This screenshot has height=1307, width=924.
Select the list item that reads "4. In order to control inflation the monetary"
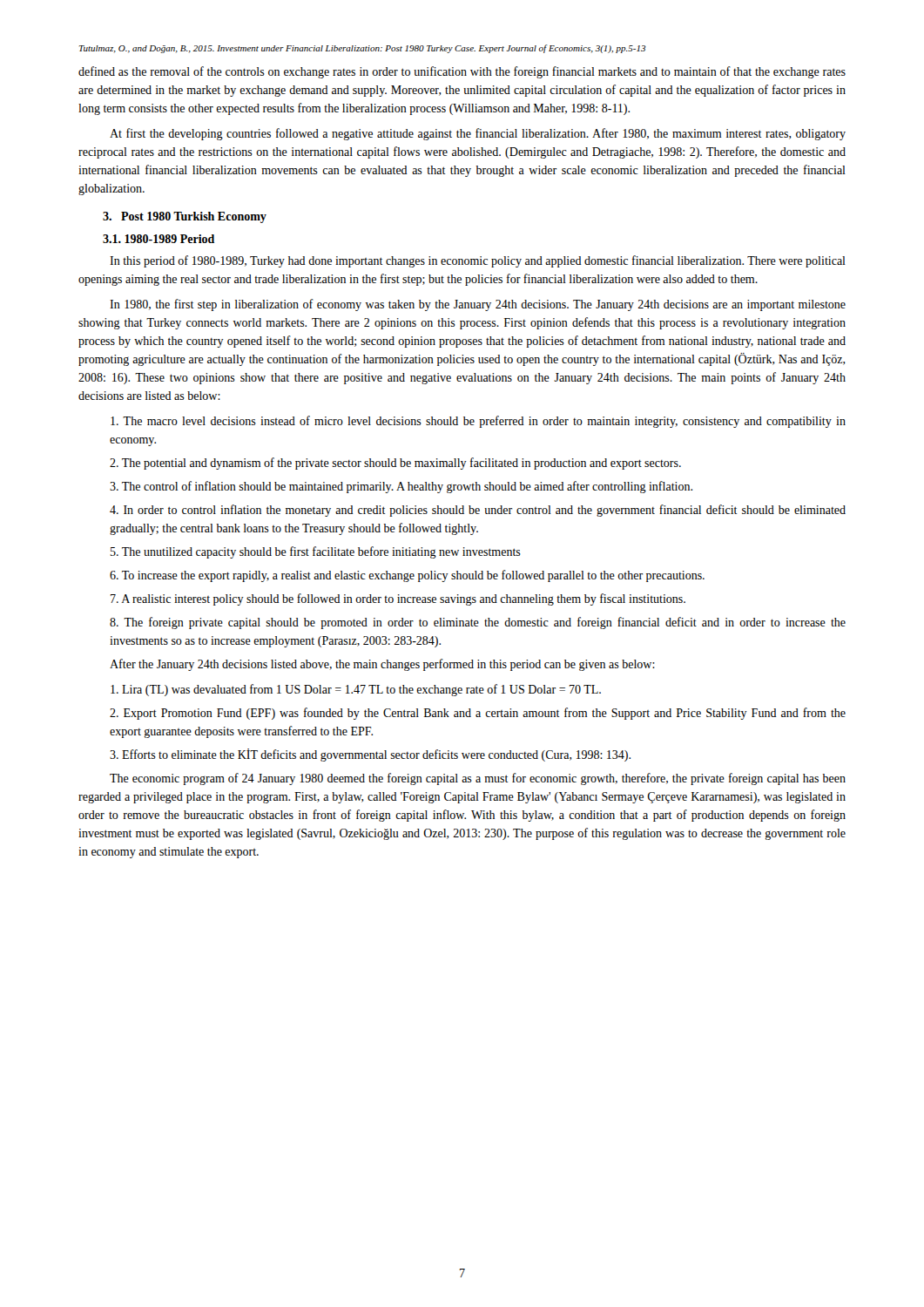(478, 520)
